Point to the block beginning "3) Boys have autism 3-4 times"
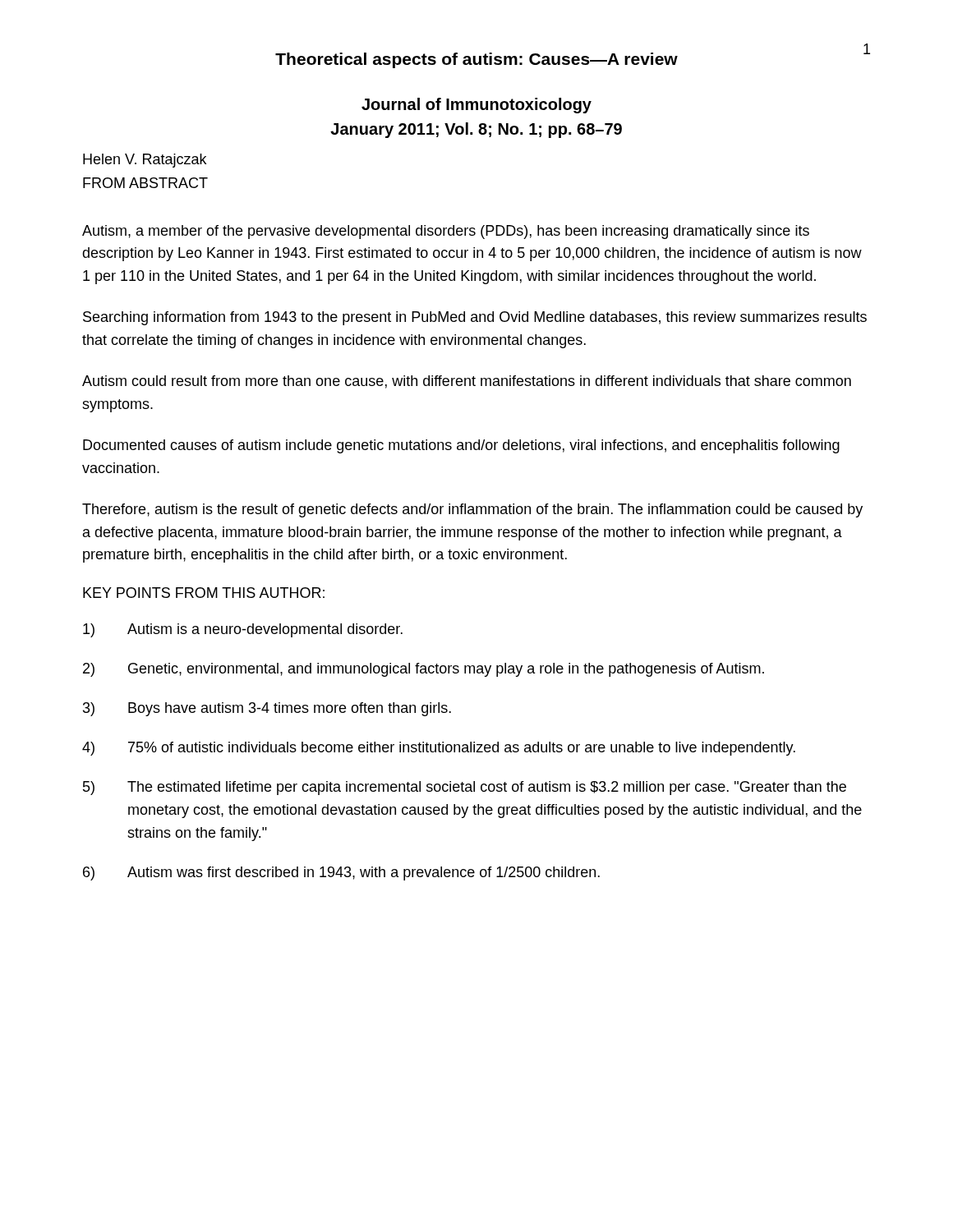 tap(267, 709)
